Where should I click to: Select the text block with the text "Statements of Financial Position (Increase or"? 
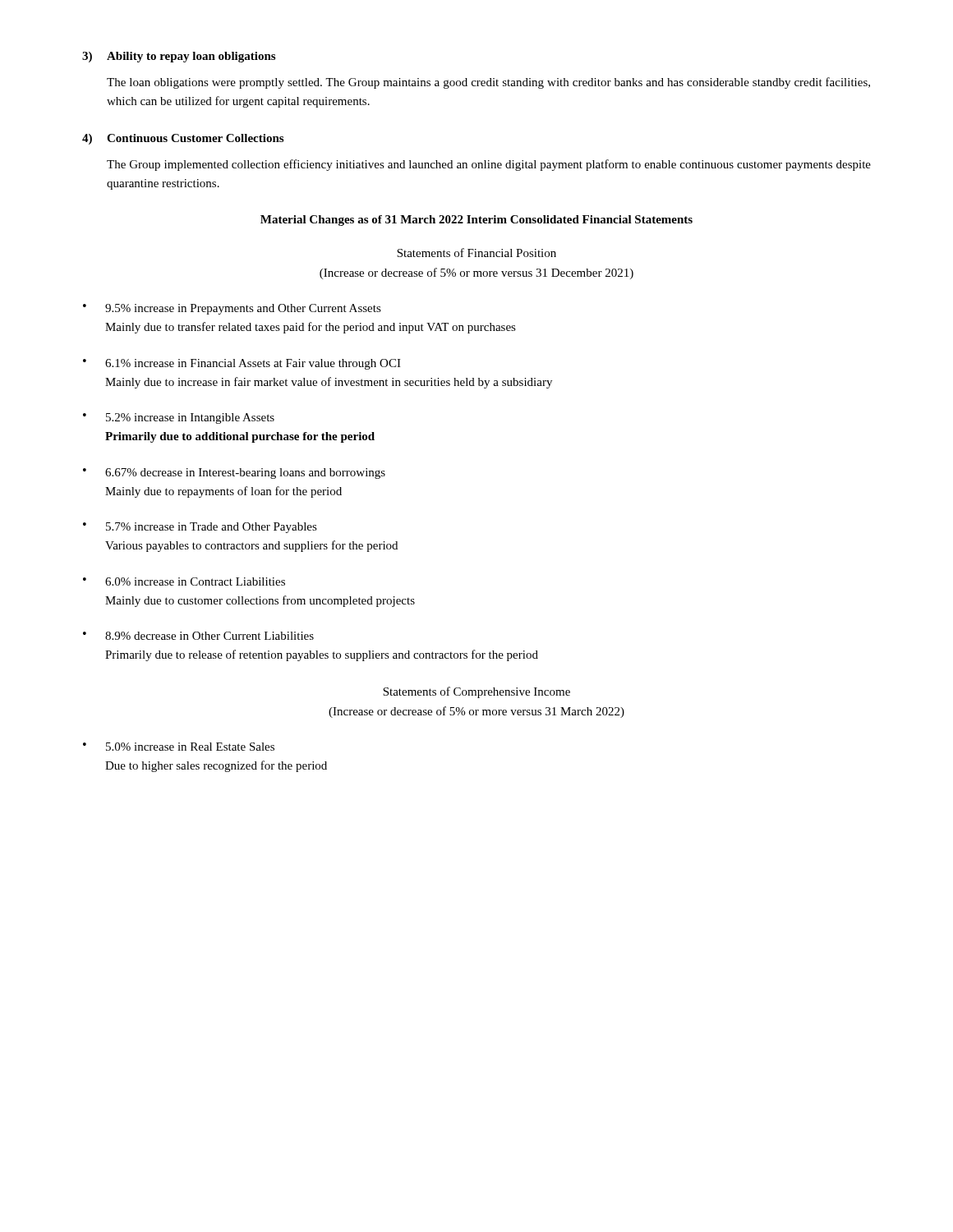click(x=476, y=263)
